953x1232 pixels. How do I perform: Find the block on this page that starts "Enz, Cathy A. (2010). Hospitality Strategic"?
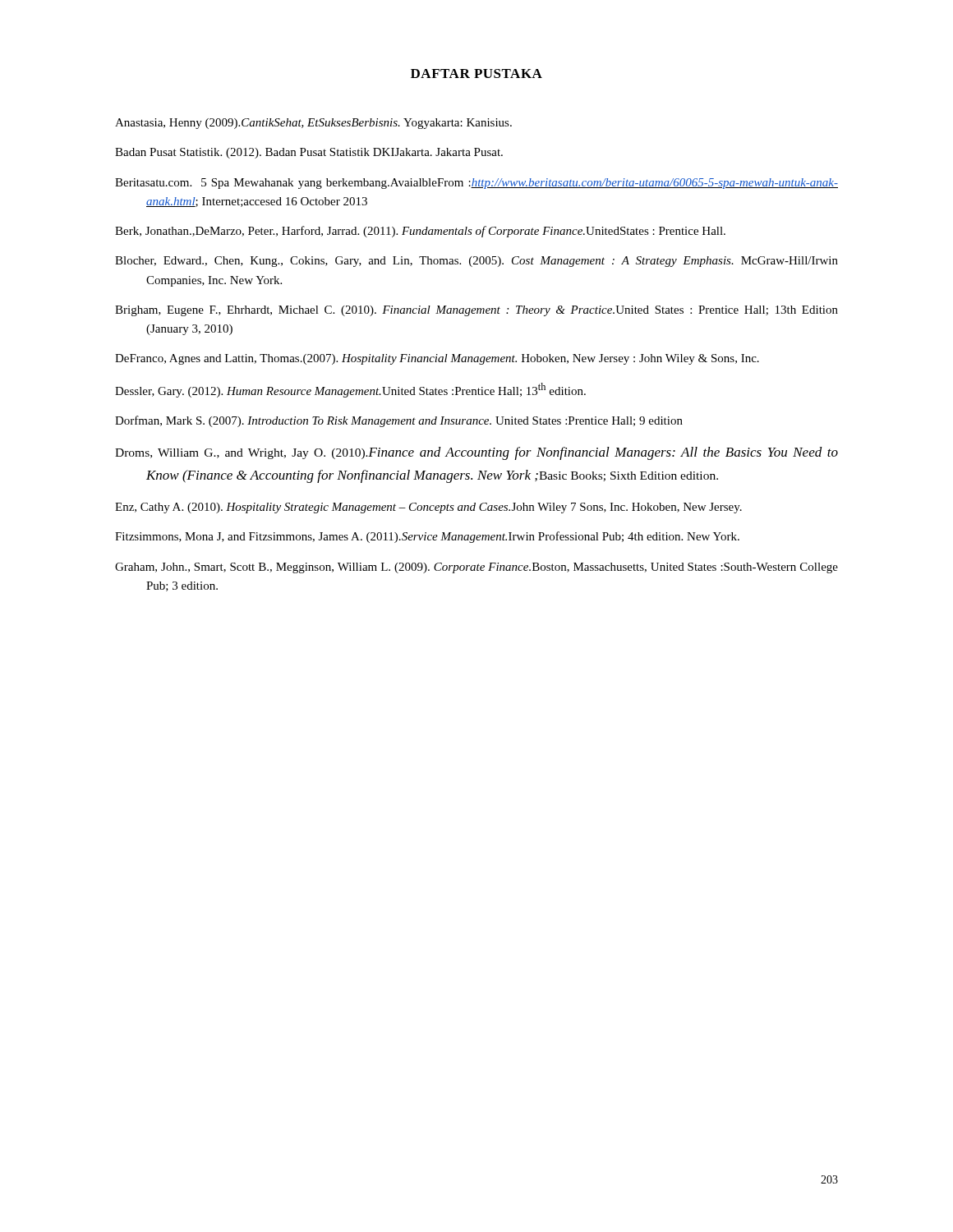point(429,507)
